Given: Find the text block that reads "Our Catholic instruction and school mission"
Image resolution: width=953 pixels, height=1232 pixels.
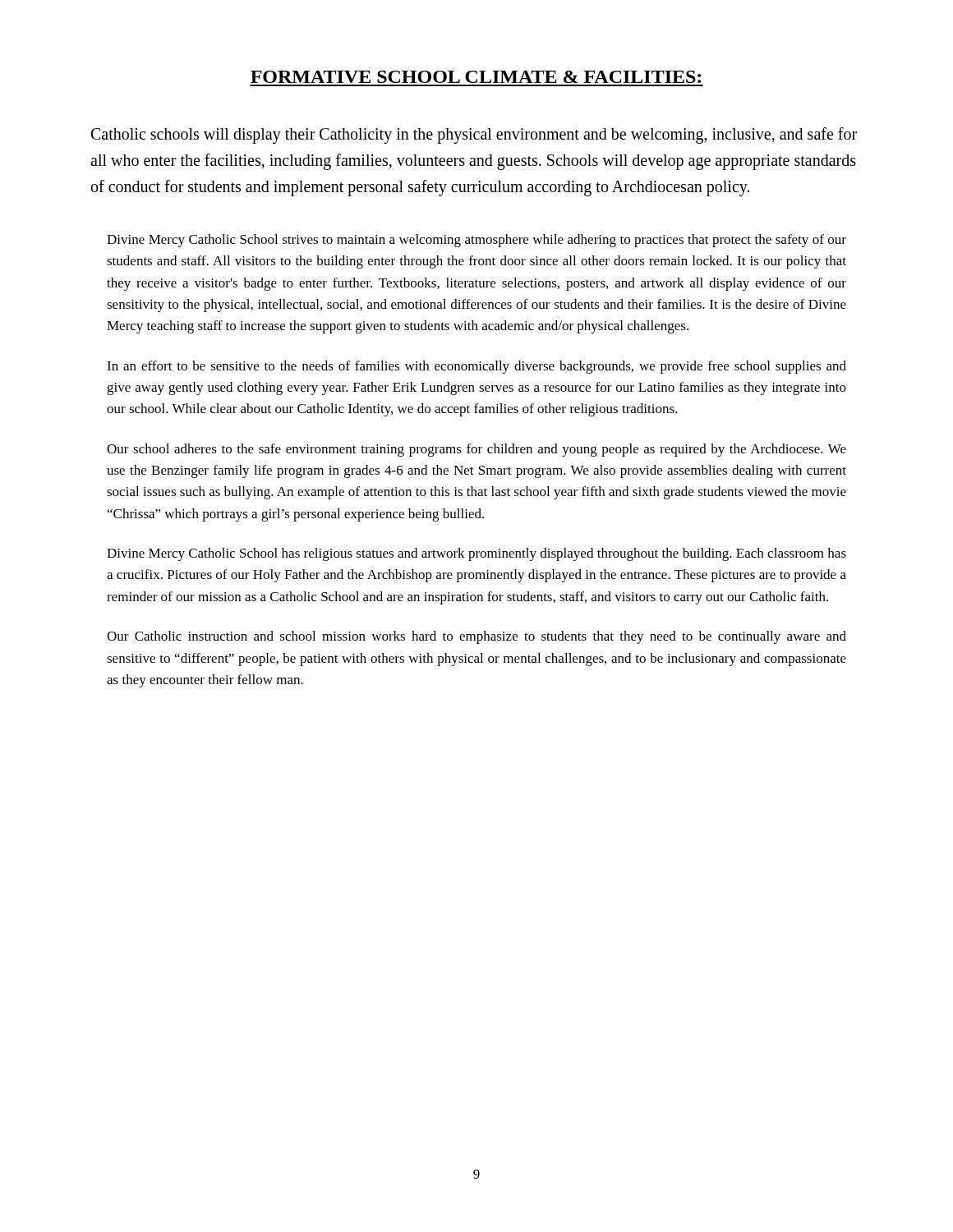Looking at the screenshot, I should click(x=476, y=658).
